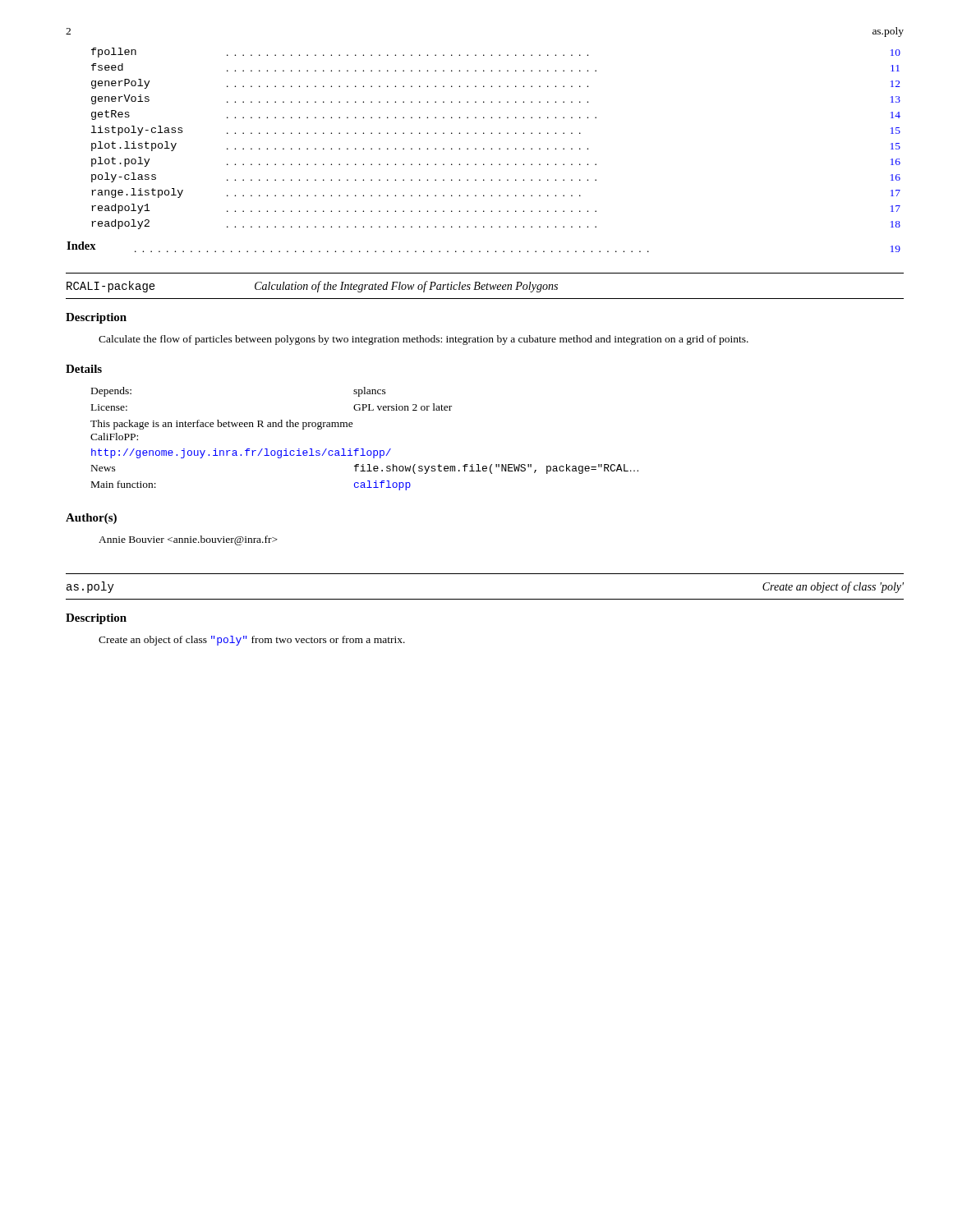
Task: Click on the table containing "Main function:"
Action: [x=509, y=438]
